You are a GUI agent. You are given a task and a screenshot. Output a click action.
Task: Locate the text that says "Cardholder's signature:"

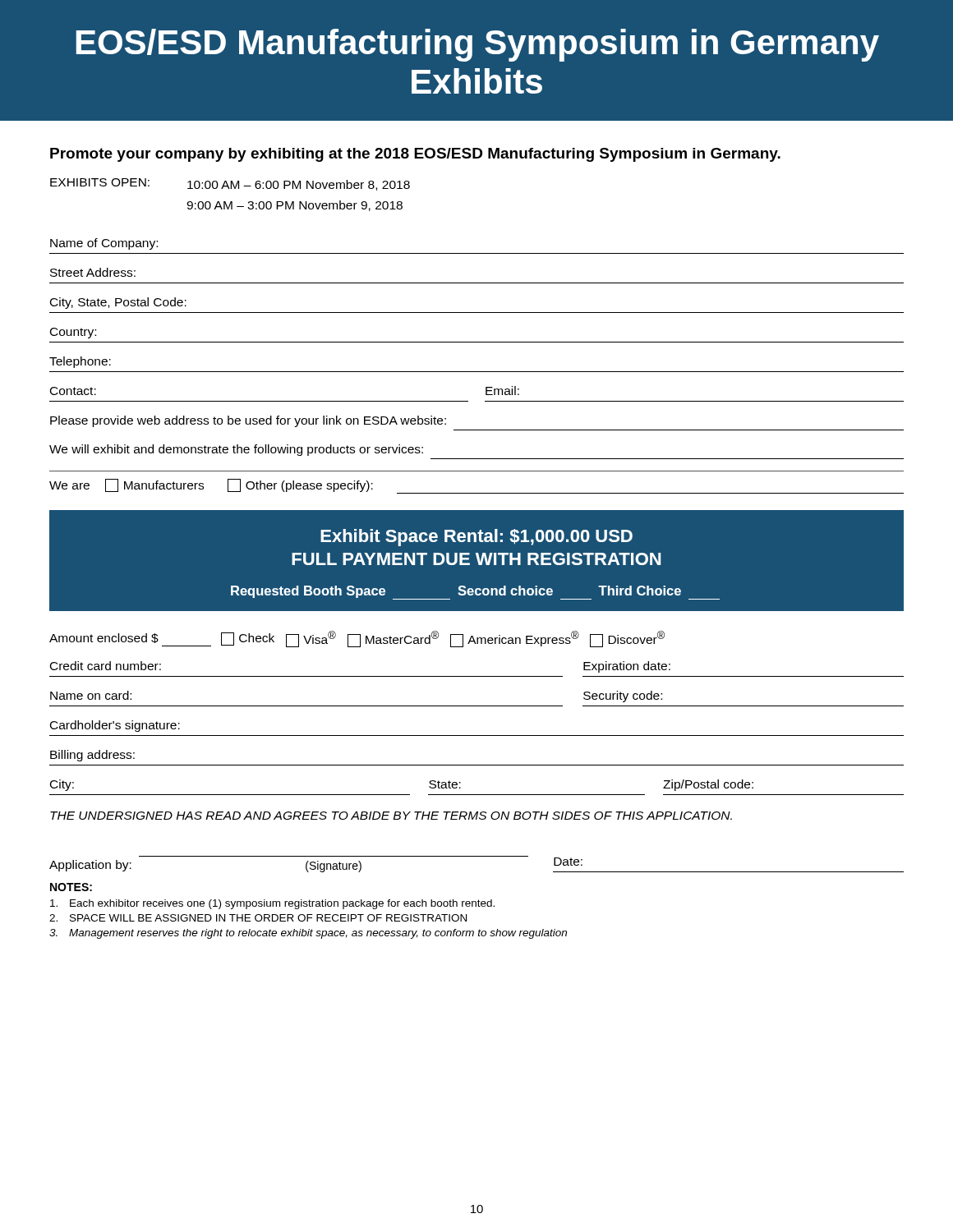476,727
